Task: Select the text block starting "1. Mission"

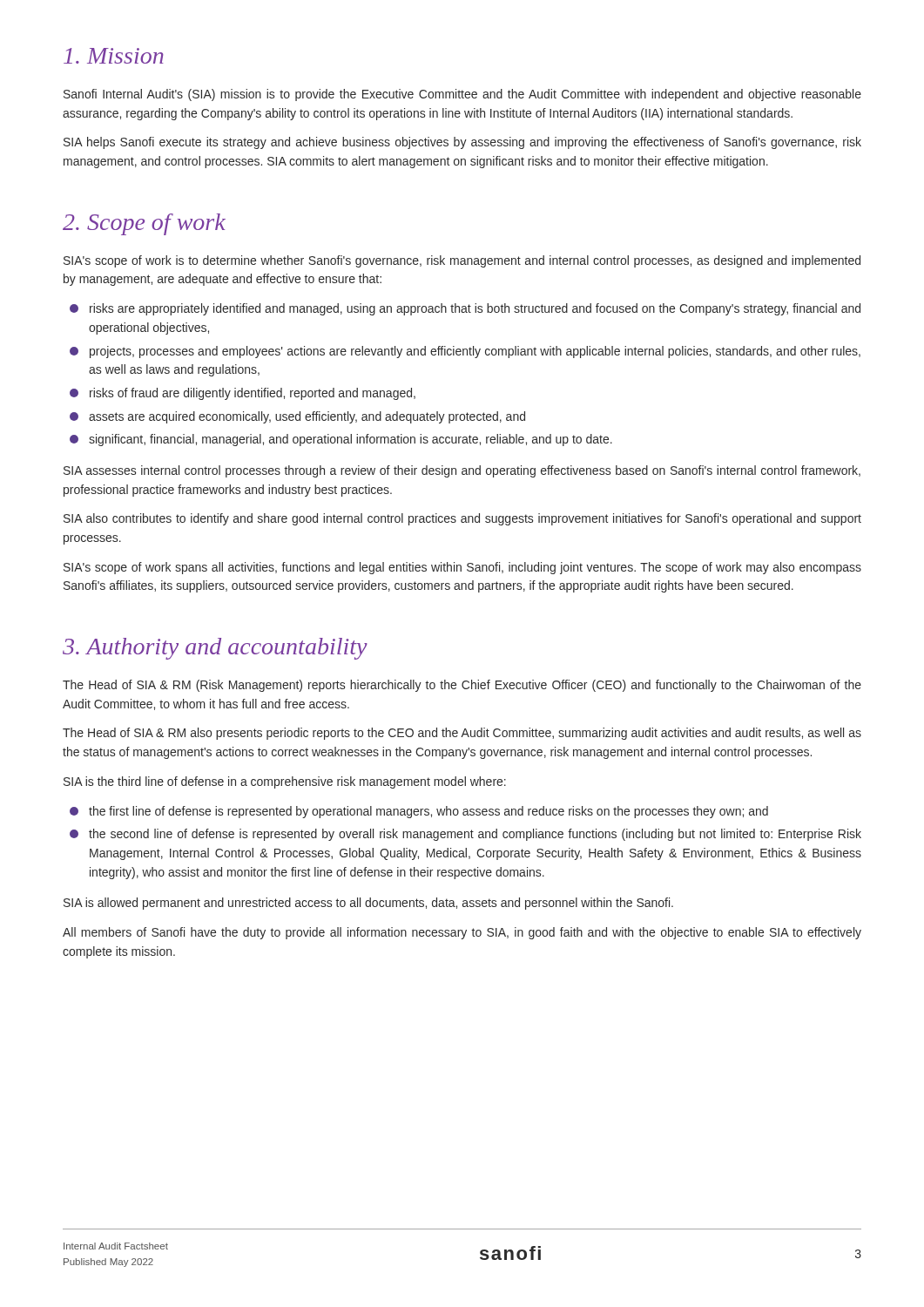Action: (x=114, y=56)
